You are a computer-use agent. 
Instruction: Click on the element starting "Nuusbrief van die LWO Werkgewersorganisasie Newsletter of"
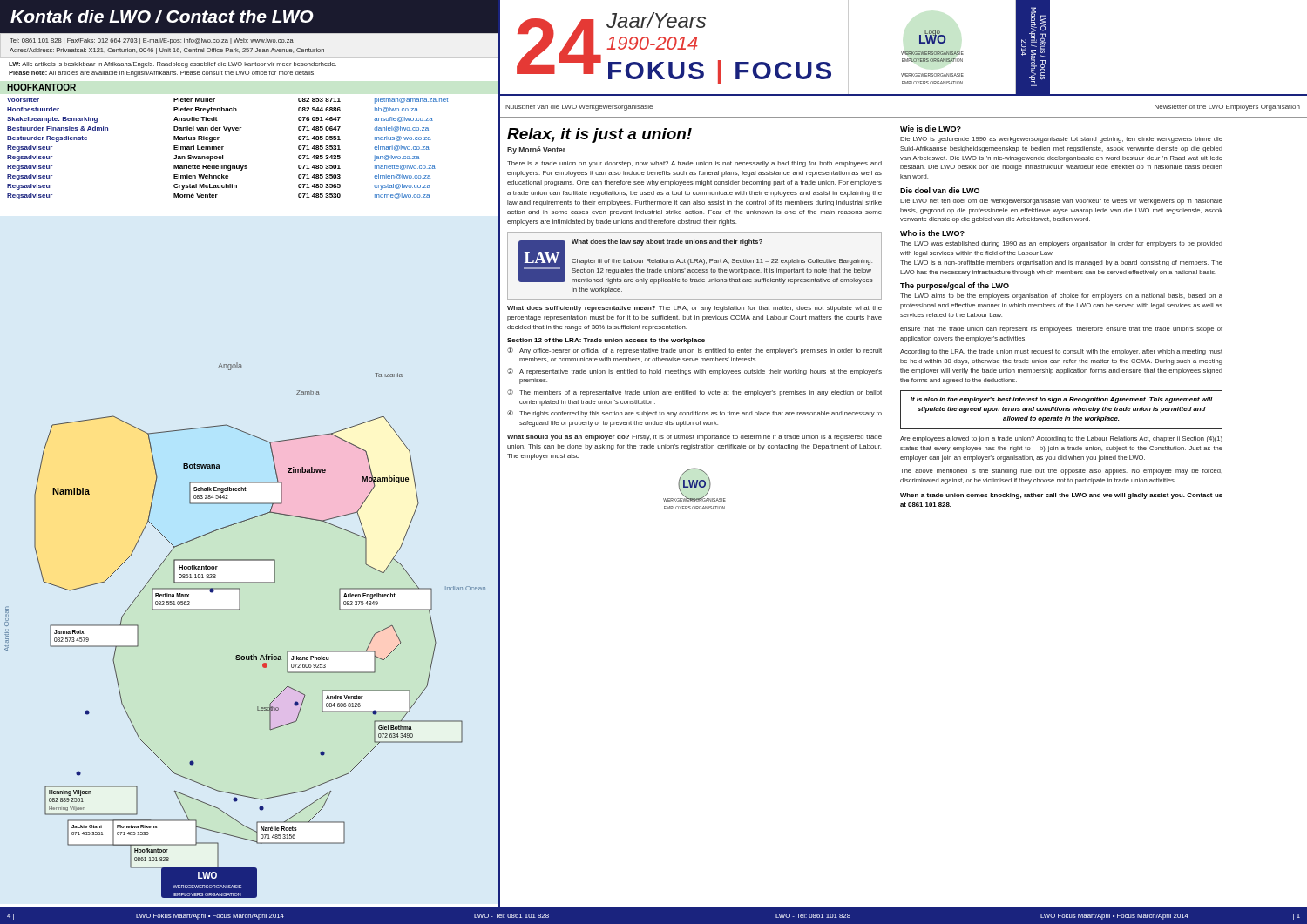point(903,106)
